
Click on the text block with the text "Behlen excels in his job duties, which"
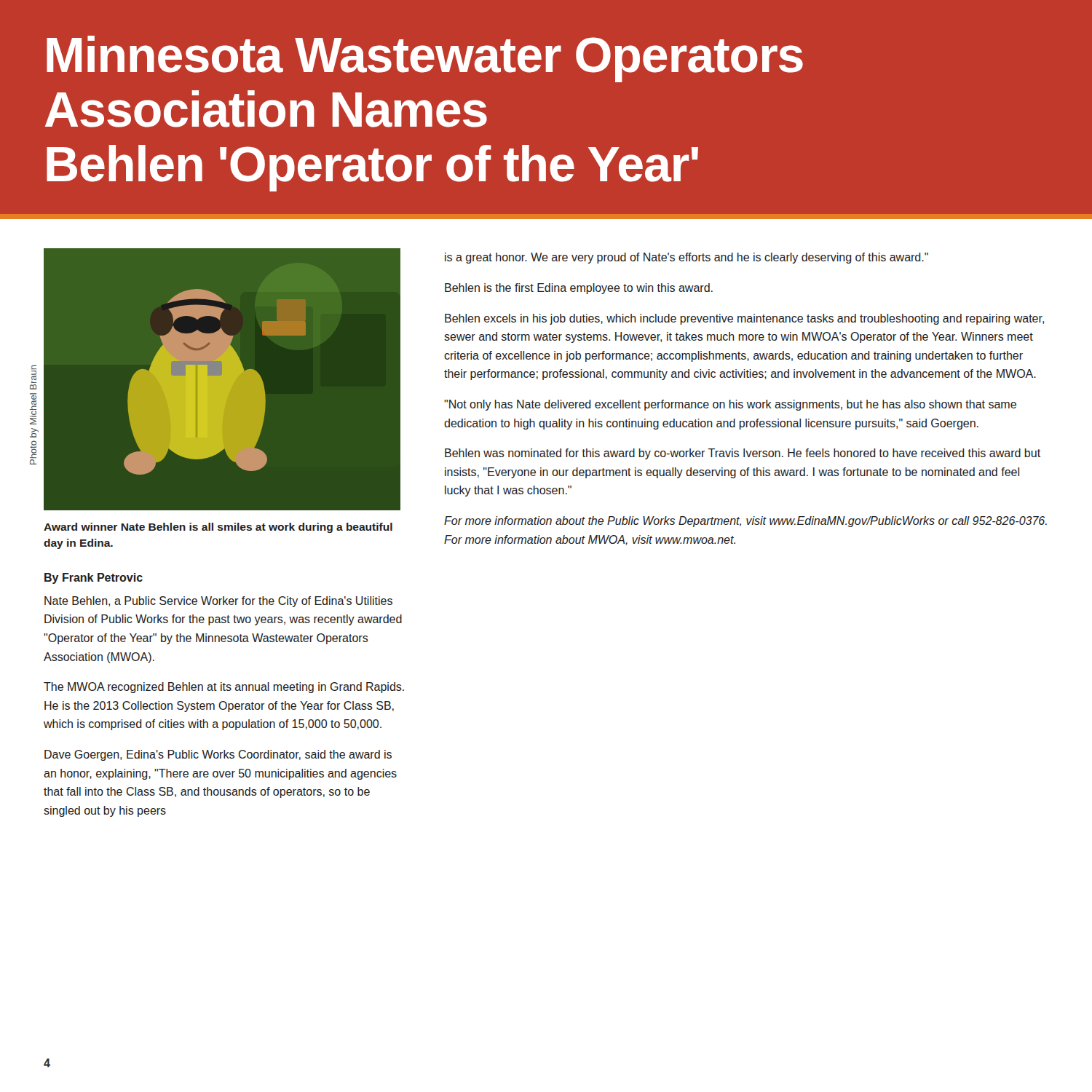click(746, 346)
